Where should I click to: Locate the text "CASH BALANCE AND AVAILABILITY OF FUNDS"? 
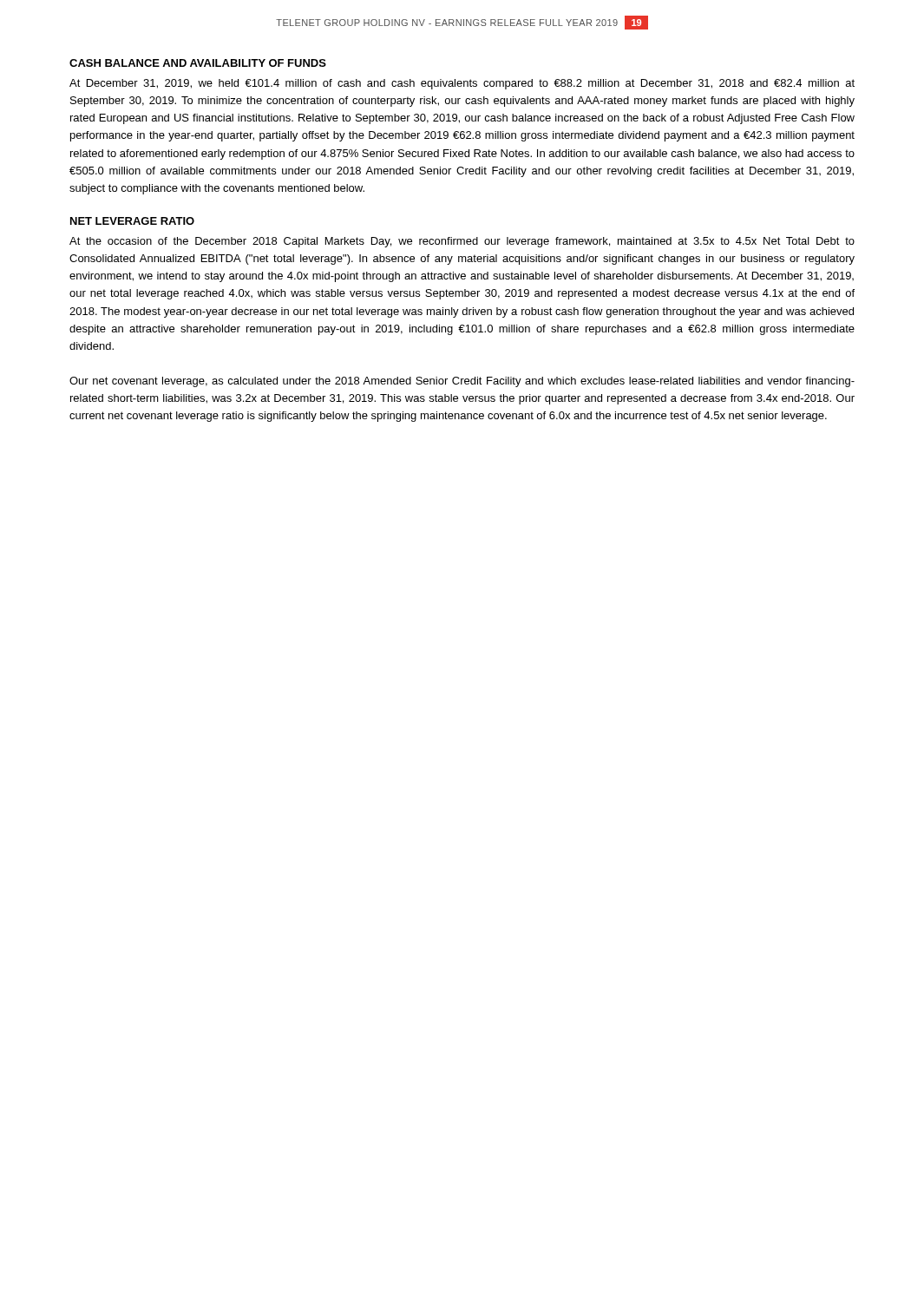[x=198, y=63]
